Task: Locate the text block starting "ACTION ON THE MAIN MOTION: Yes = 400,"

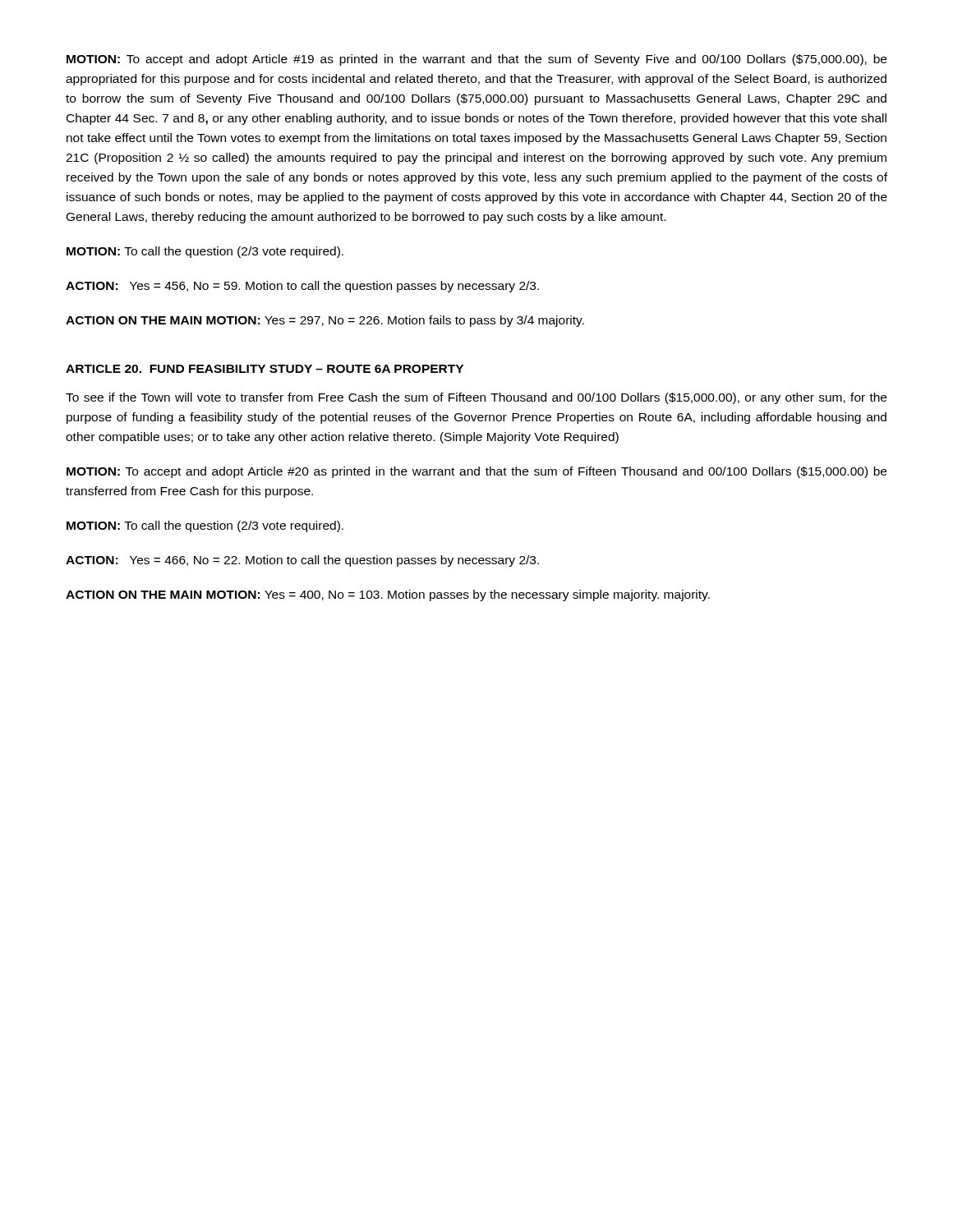Action: point(388,595)
